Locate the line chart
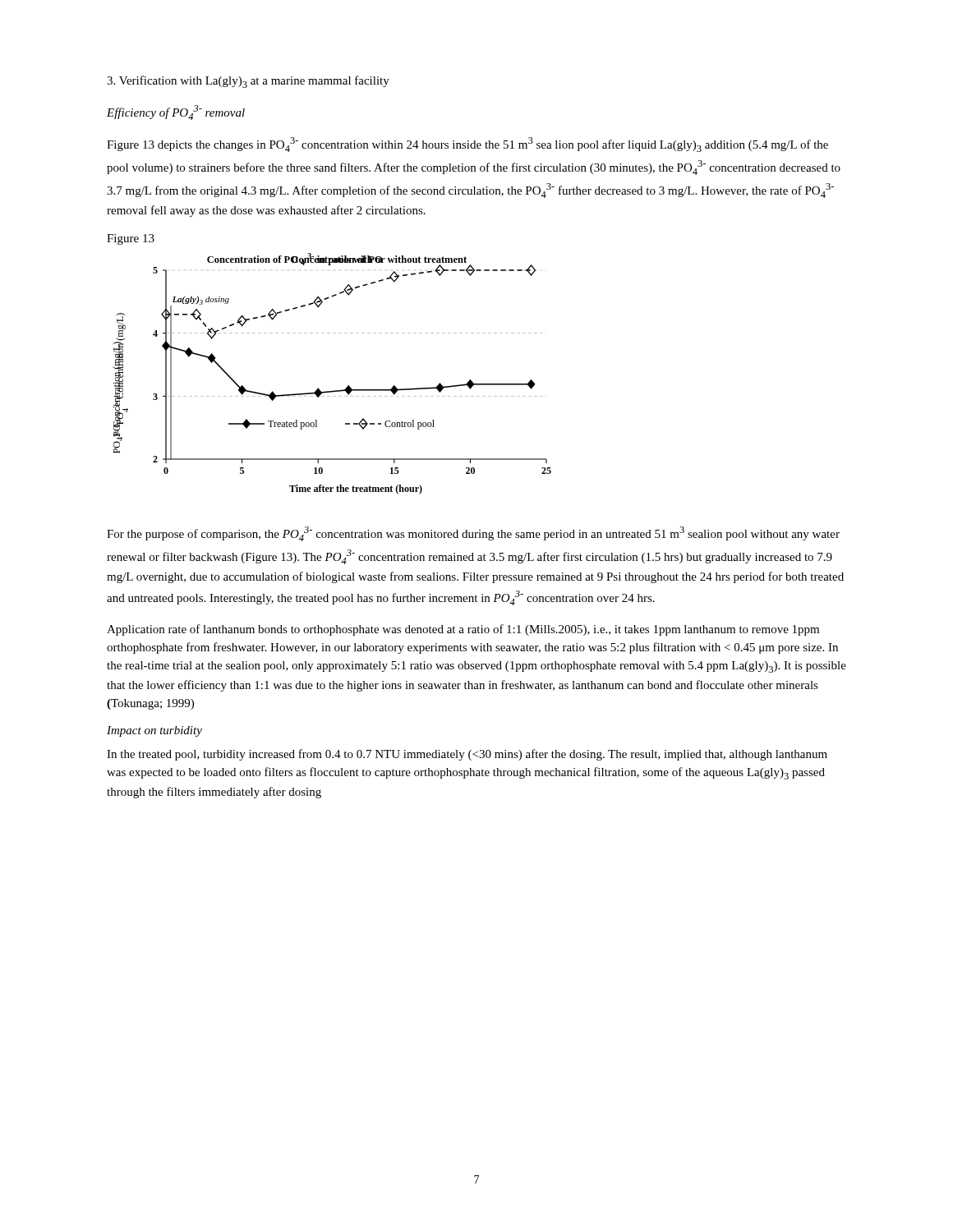The image size is (953, 1232). [337, 379]
